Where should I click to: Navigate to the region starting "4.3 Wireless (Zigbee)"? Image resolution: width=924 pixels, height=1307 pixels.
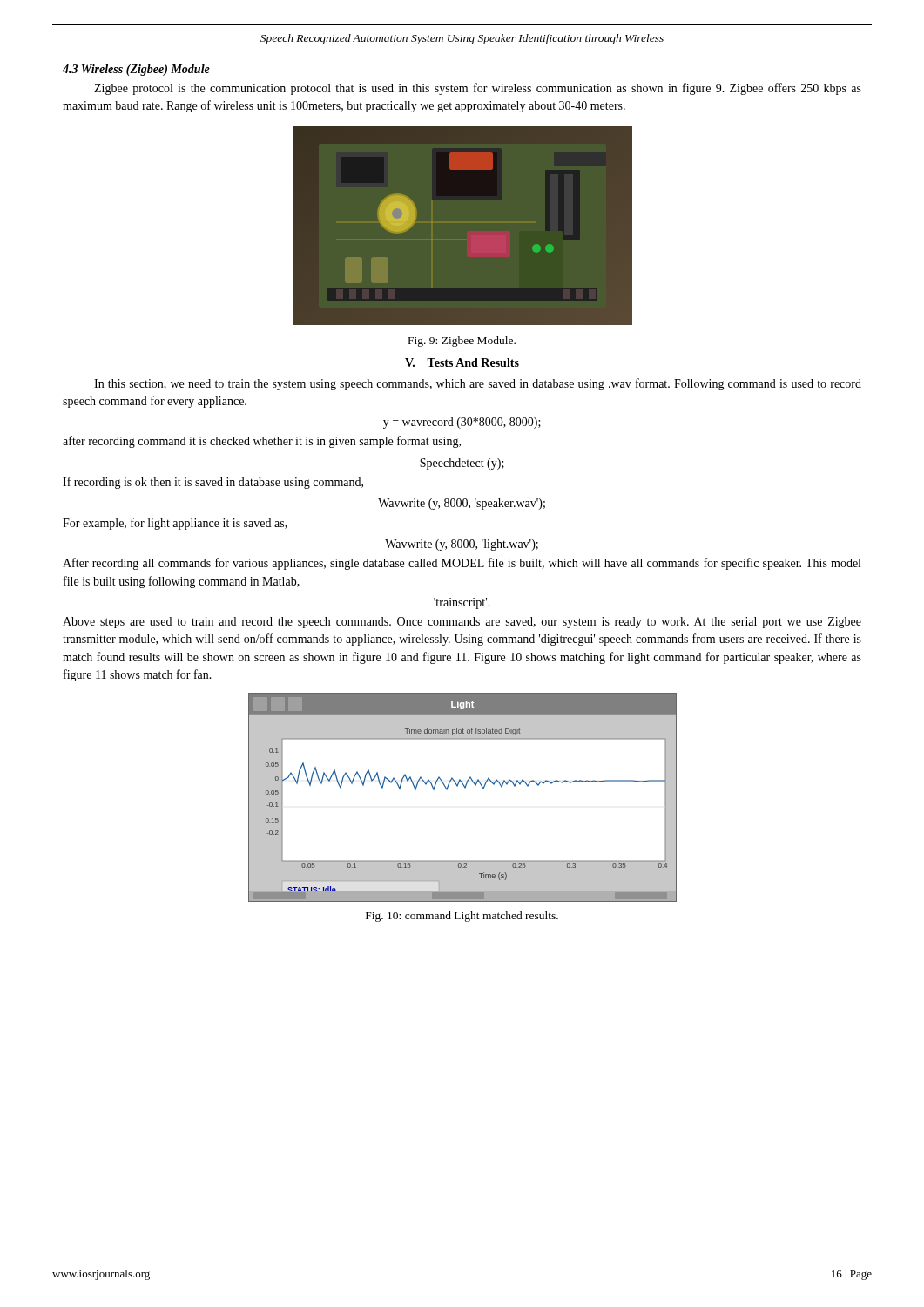click(x=136, y=69)
